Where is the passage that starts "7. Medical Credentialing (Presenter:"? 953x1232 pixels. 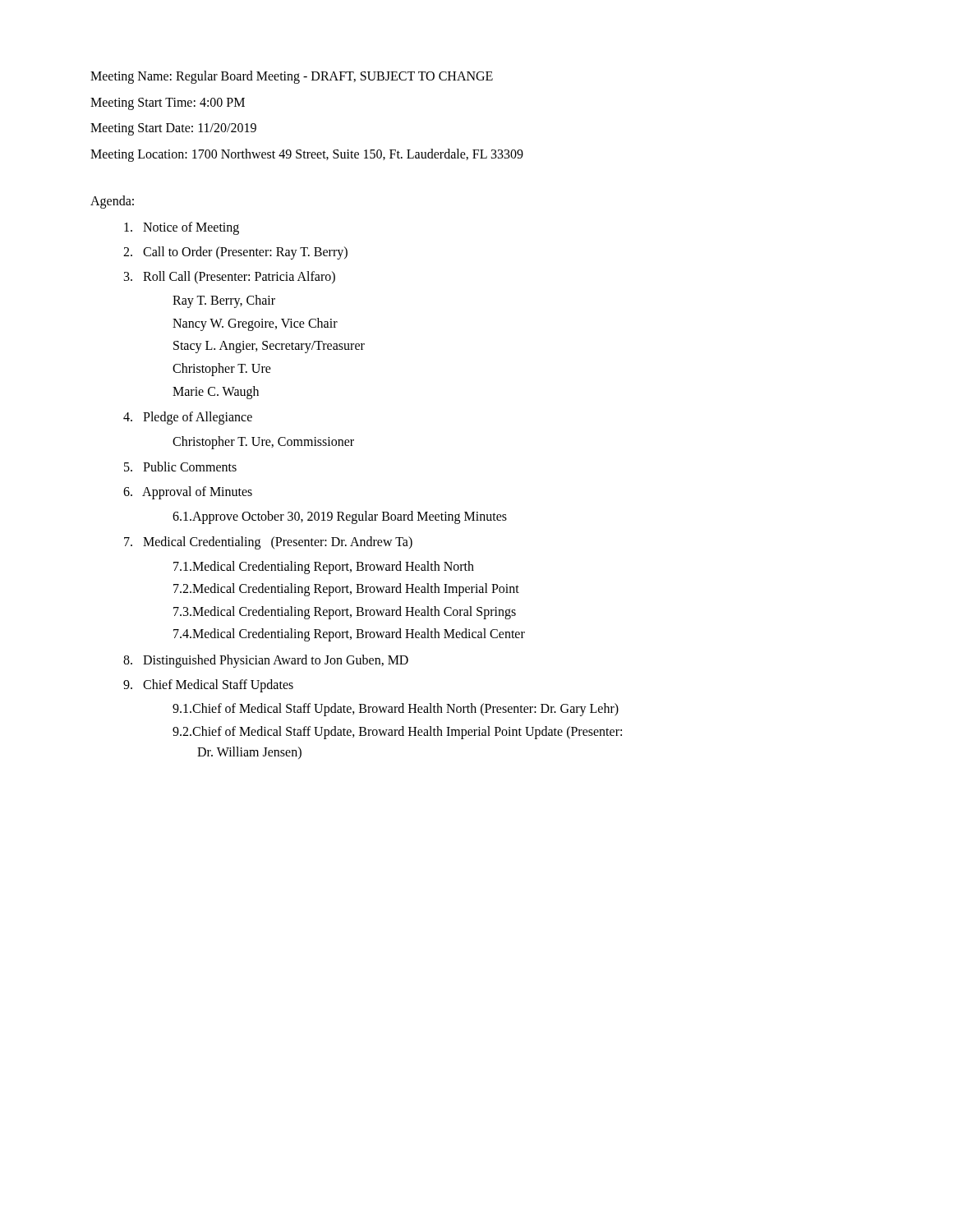click(x=268, y=542)
